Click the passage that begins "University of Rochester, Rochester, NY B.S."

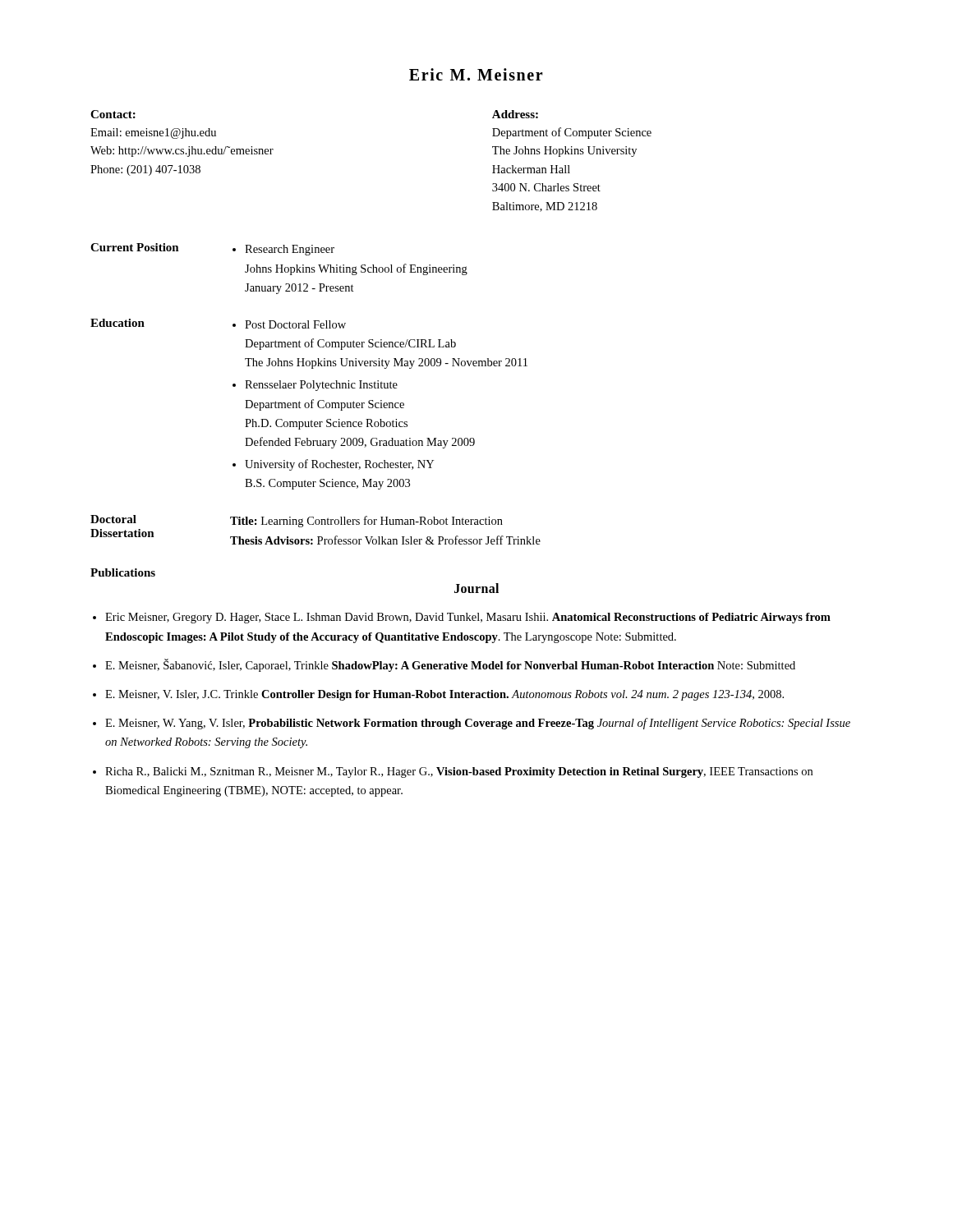tap(340, 474)
